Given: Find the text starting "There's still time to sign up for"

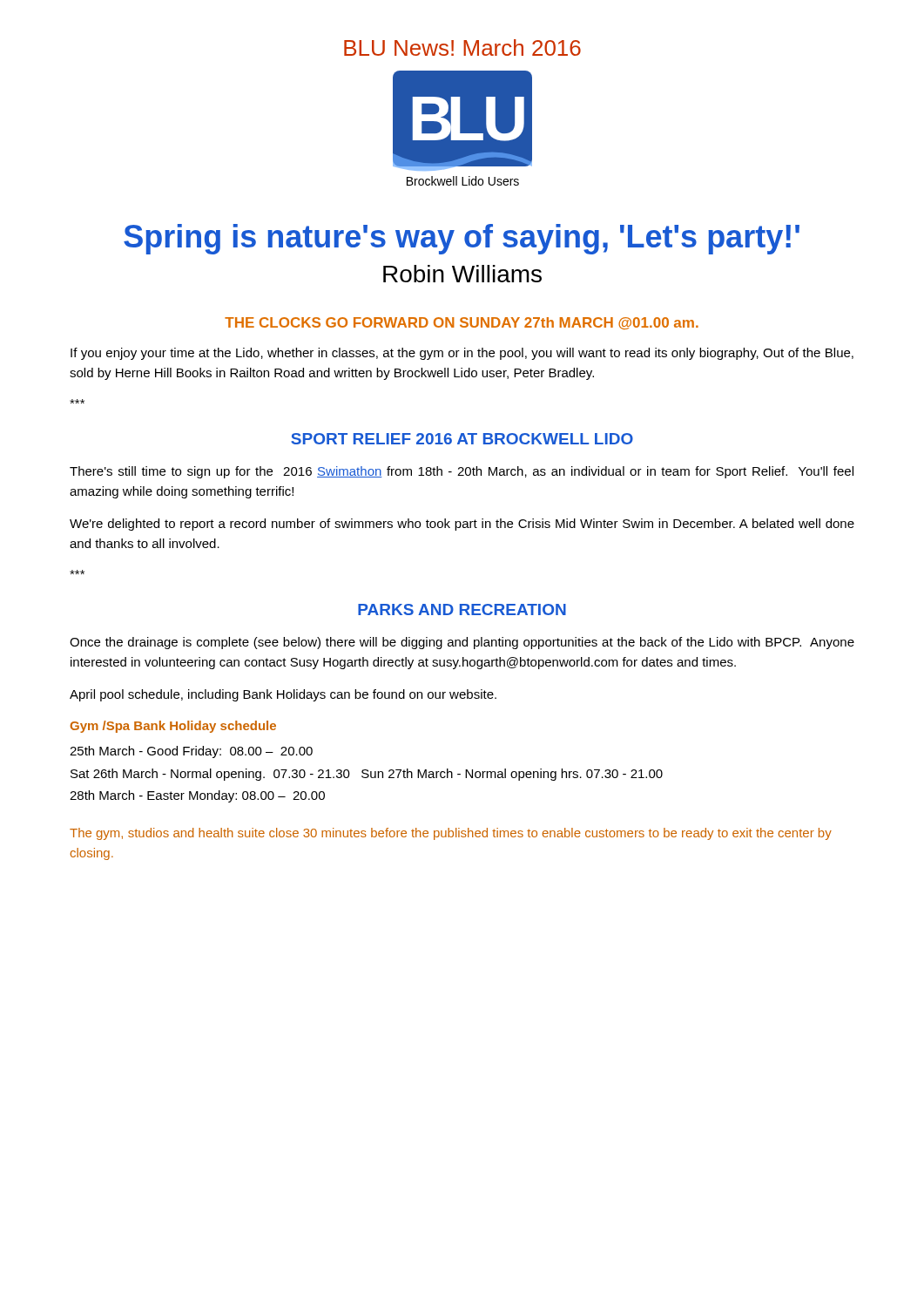Looking at the screenshot, I should coord(462,481).
